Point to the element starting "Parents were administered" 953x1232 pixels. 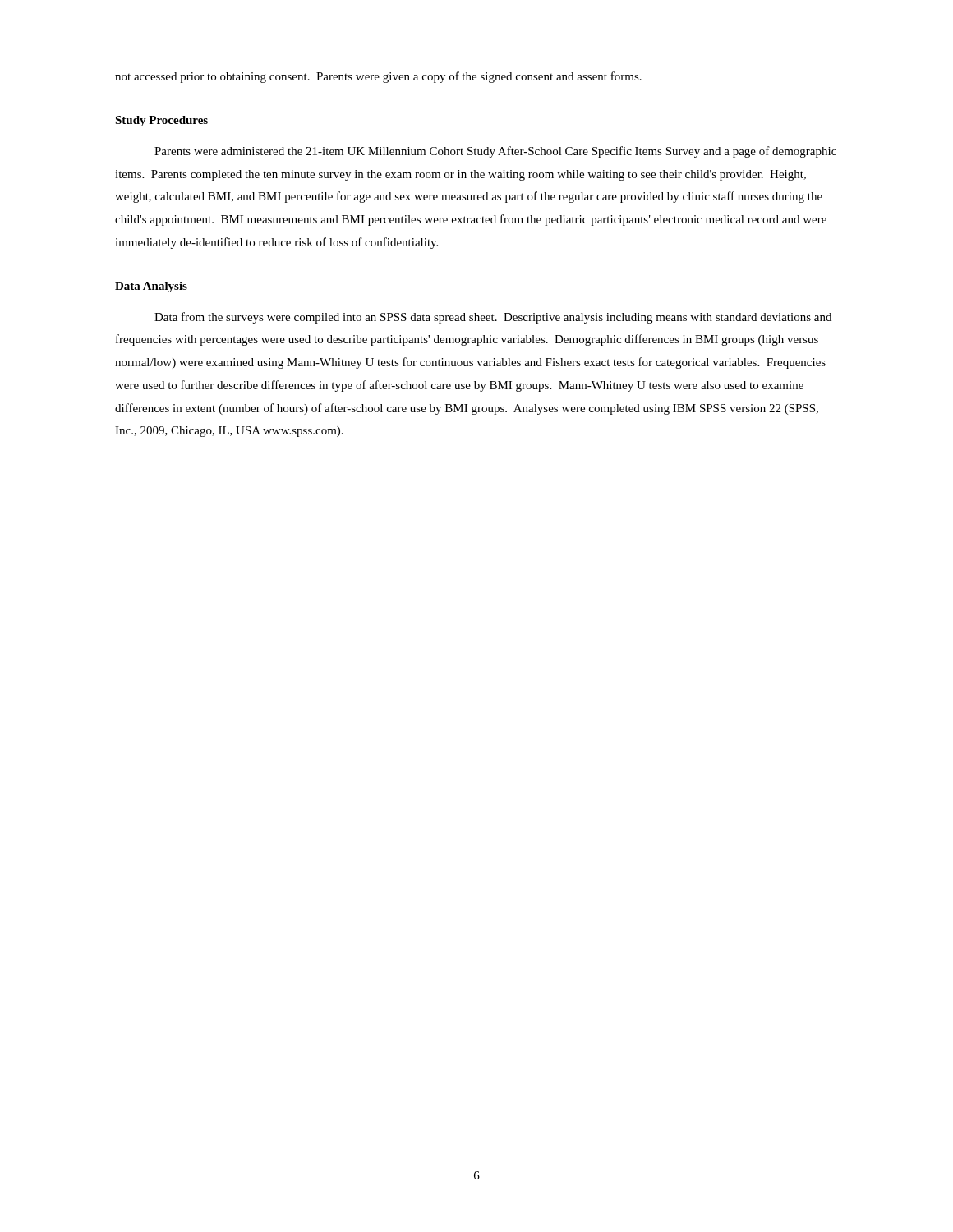[x=476, y=197]
